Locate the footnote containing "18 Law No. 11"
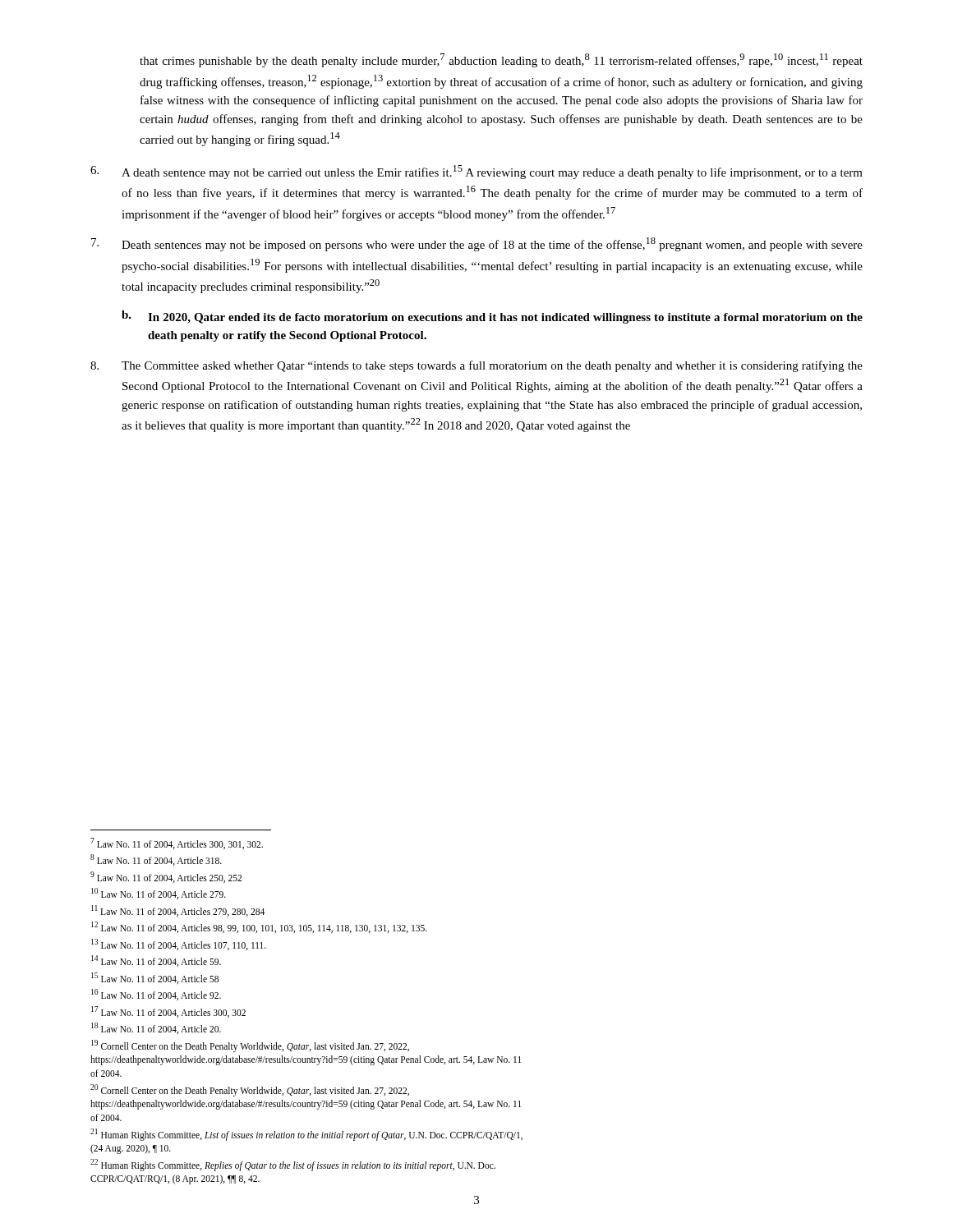Screen dimensions: 1232x953 (156, 1028)
